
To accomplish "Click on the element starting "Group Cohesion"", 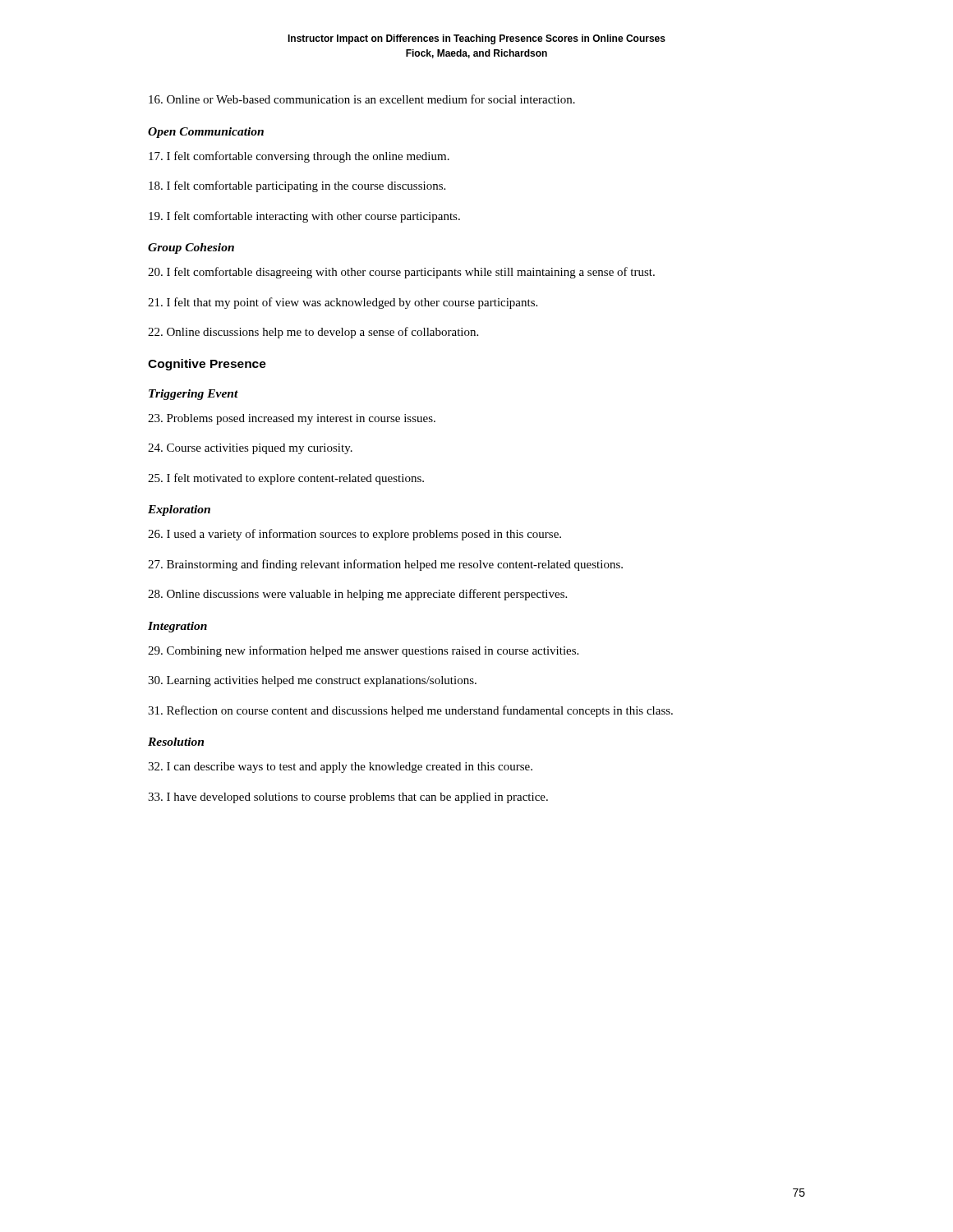I will pyautogui.click(x=191, y=247).
